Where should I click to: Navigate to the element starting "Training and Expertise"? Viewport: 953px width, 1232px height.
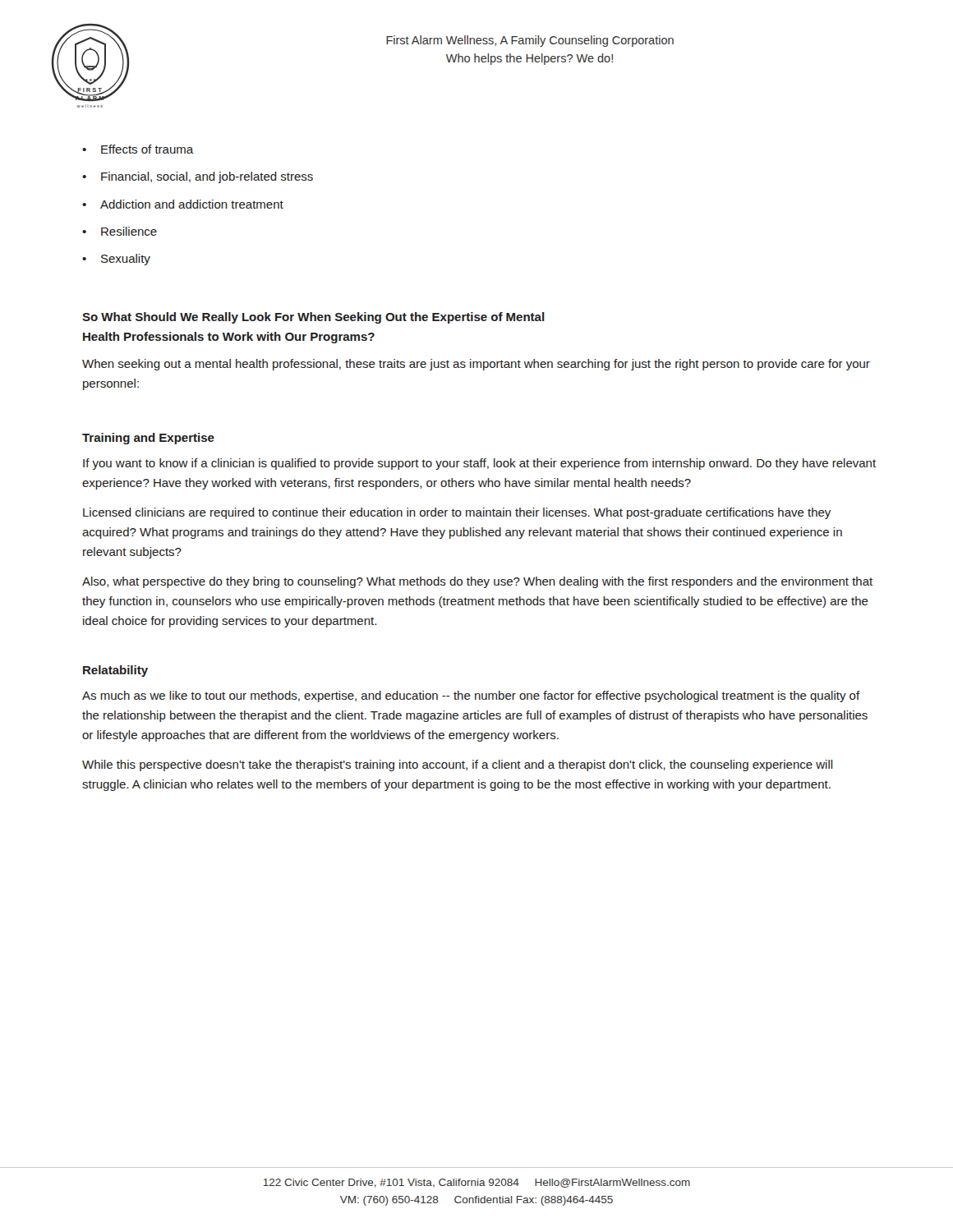[148, 437]
